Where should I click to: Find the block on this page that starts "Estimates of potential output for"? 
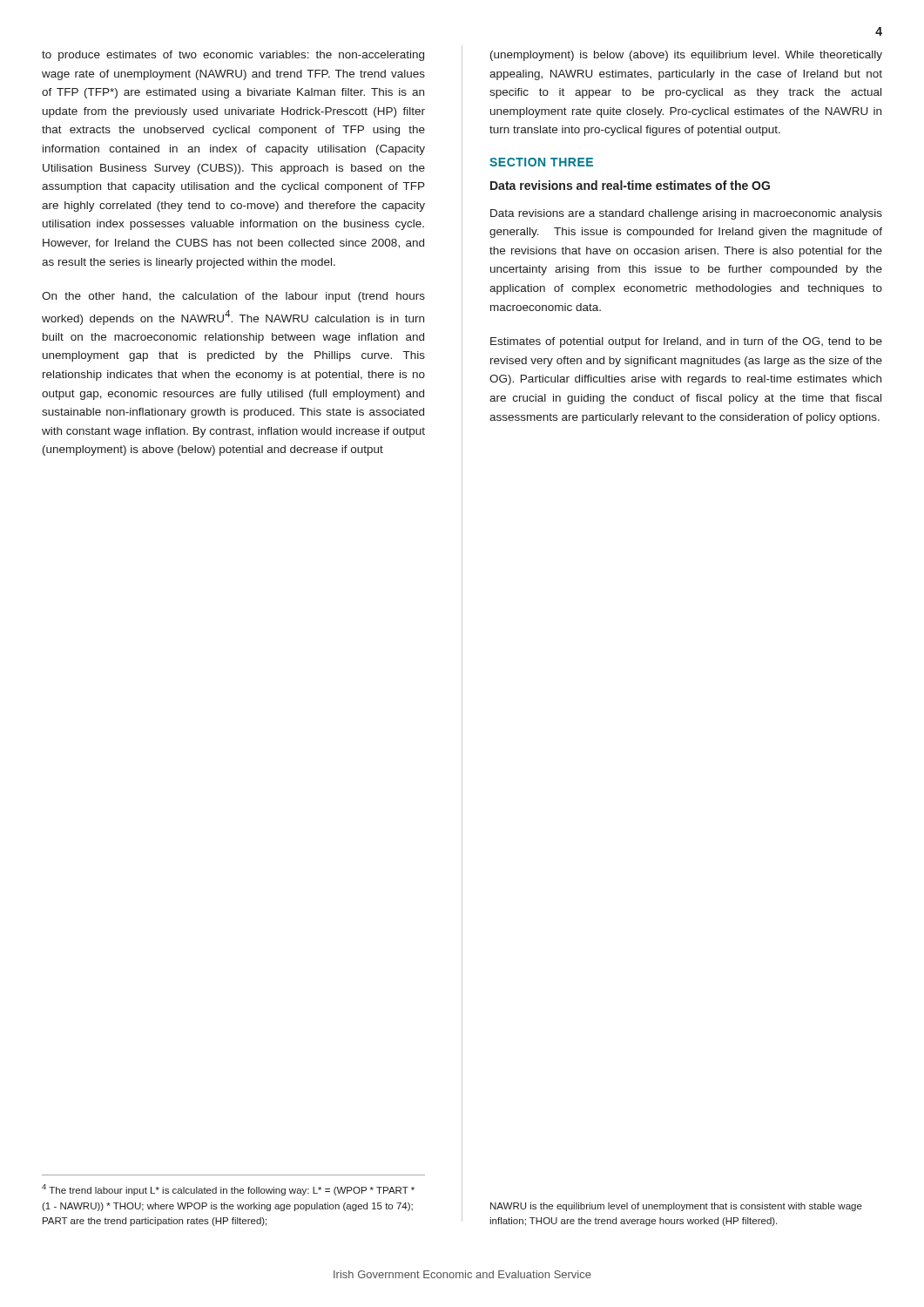(x=686, y=379)
